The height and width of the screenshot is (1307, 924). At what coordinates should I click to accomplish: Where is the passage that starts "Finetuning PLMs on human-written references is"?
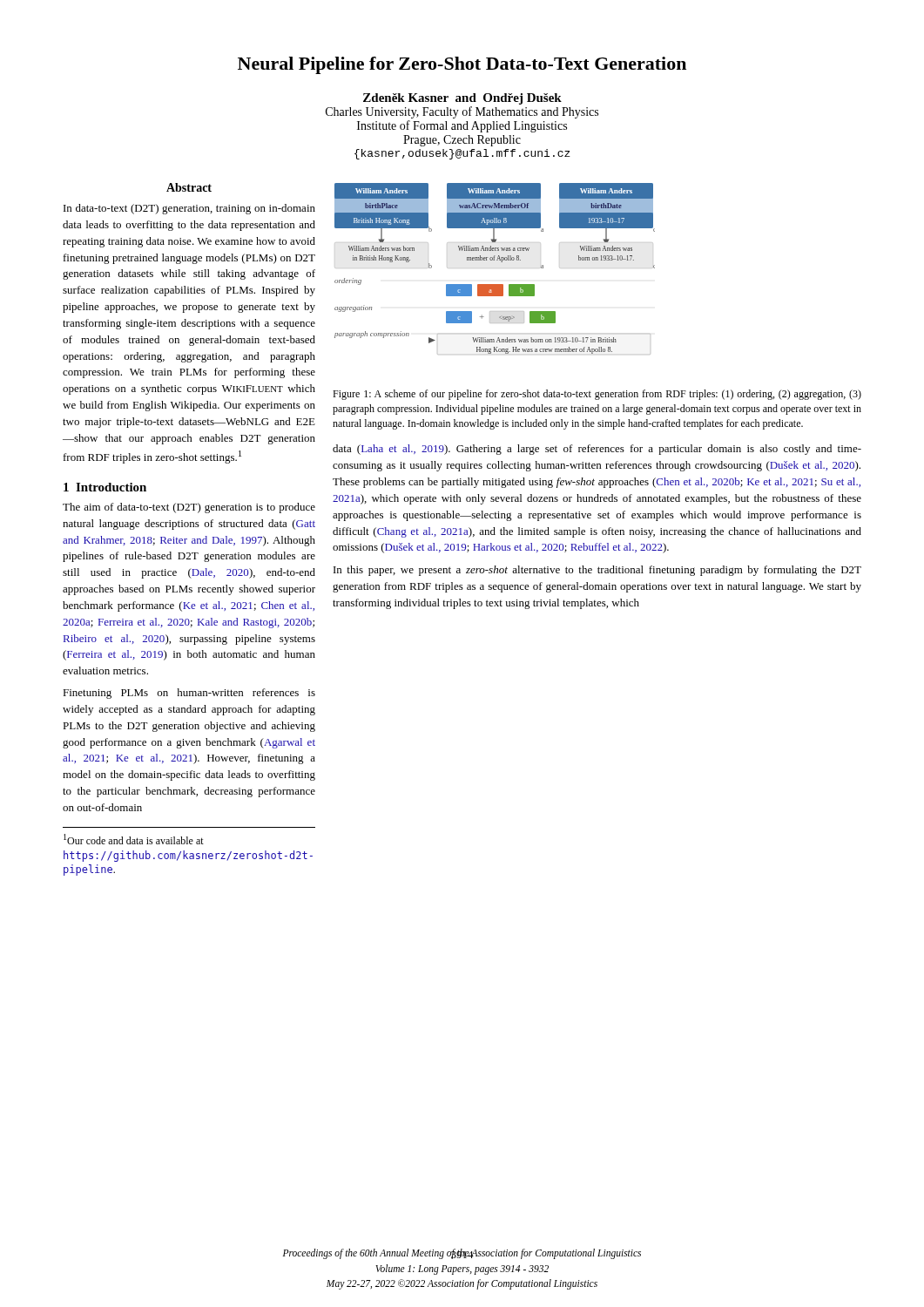click(189, 750)
